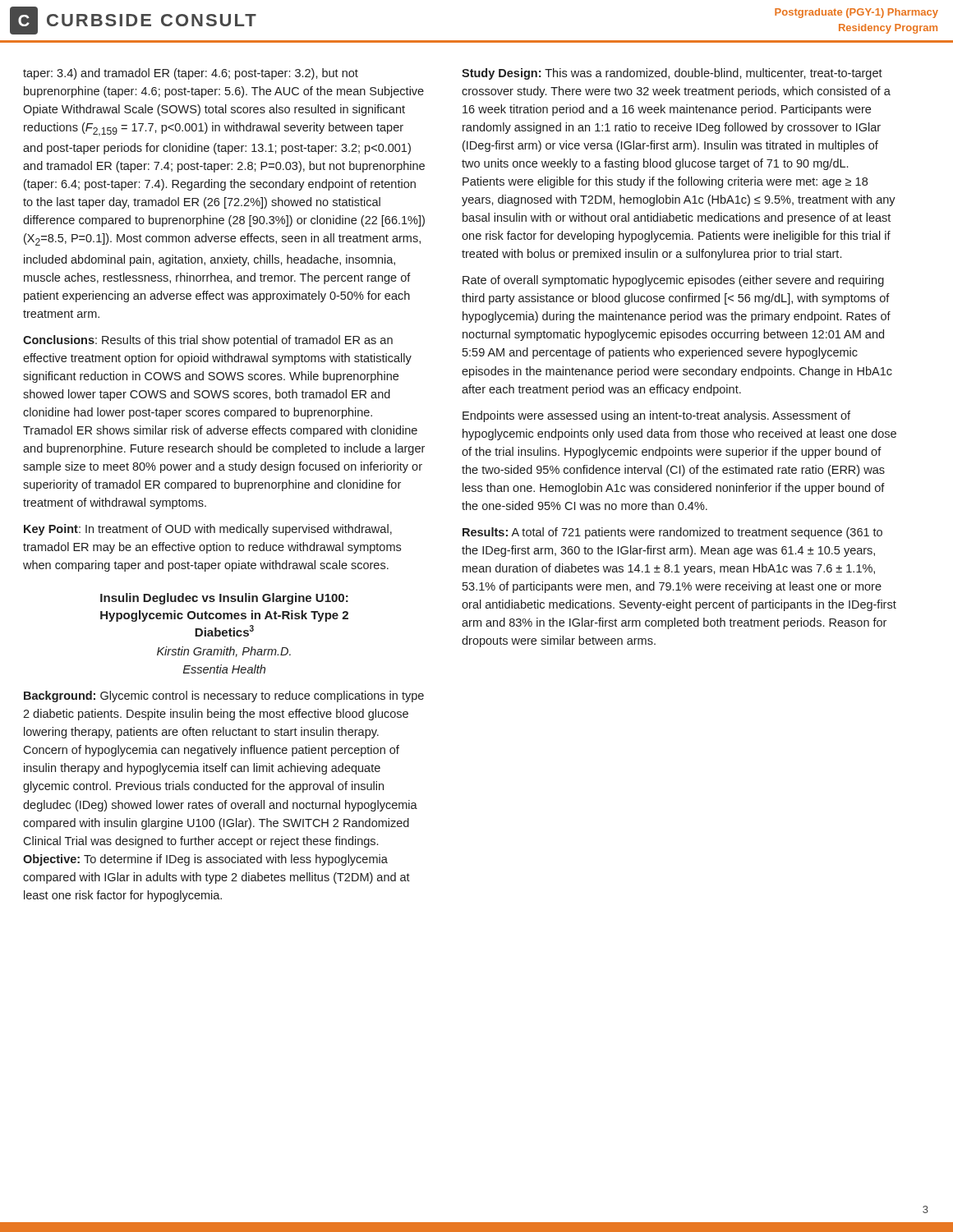953x1232 pixels.
Task: Navigate to the text block starting "Background: Glycemic control is necessary to reduce complications"
Action: (x=224, y=795)
